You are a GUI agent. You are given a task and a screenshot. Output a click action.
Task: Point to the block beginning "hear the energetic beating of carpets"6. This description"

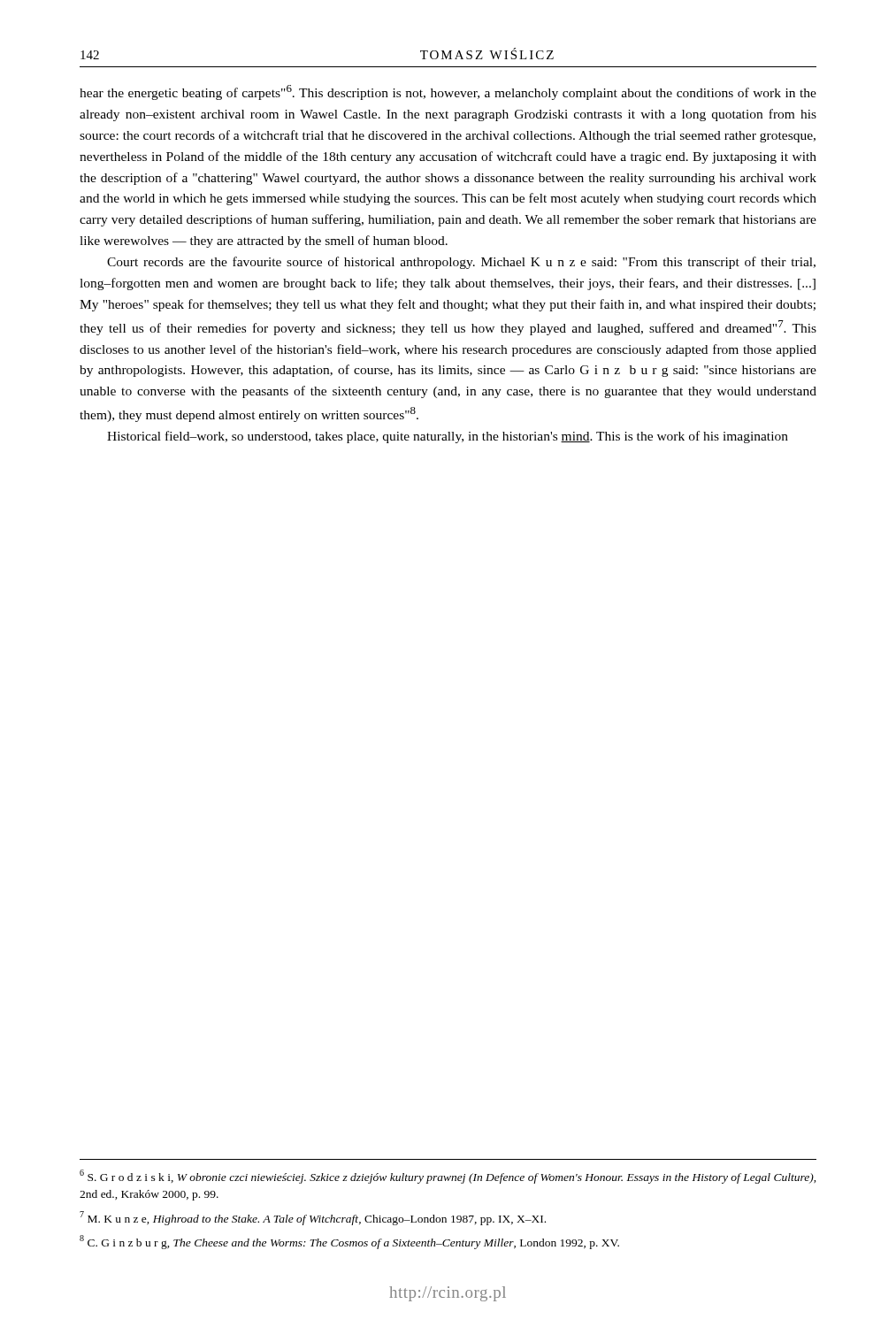point(448,165)
